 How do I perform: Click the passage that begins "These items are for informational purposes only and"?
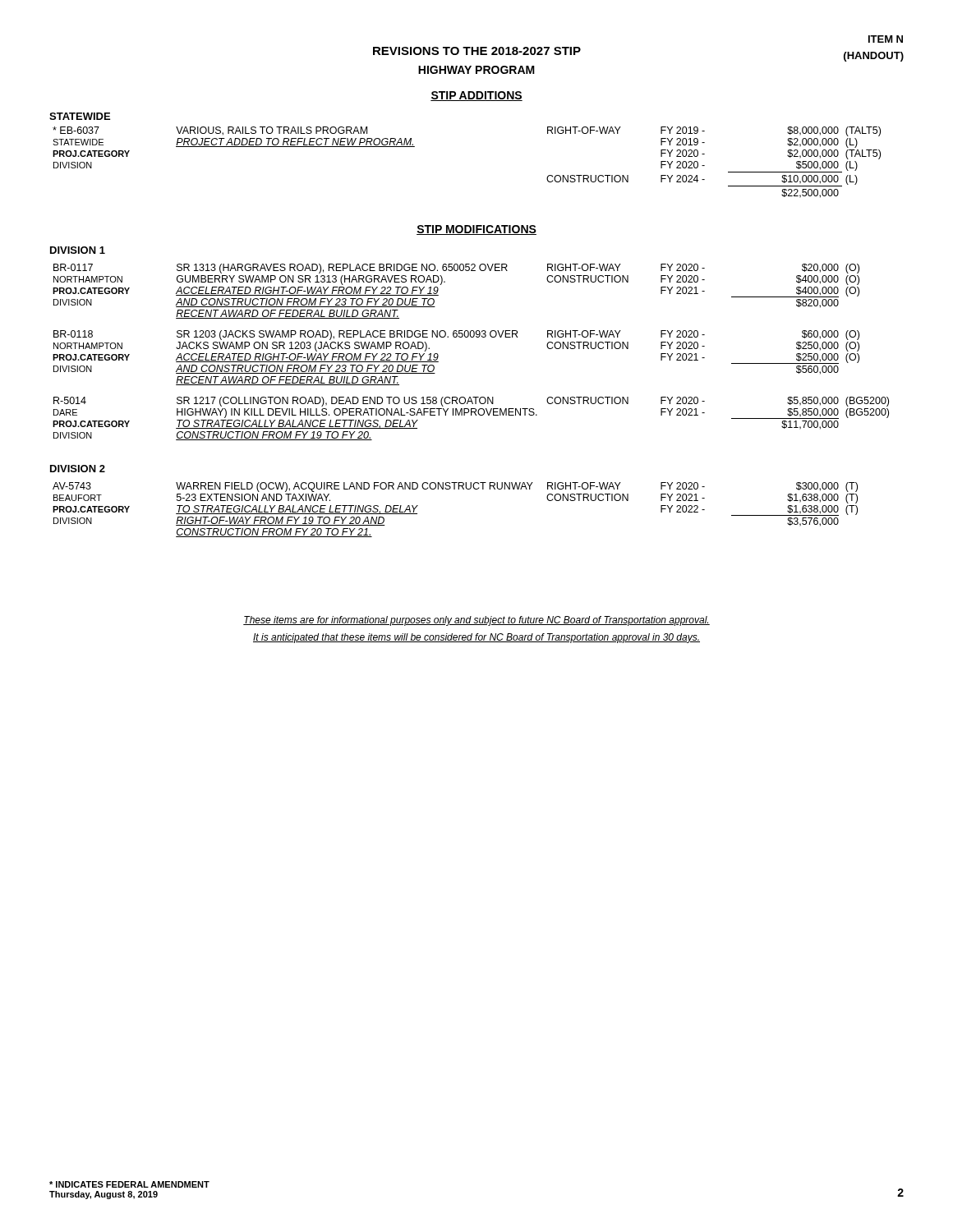476,629
